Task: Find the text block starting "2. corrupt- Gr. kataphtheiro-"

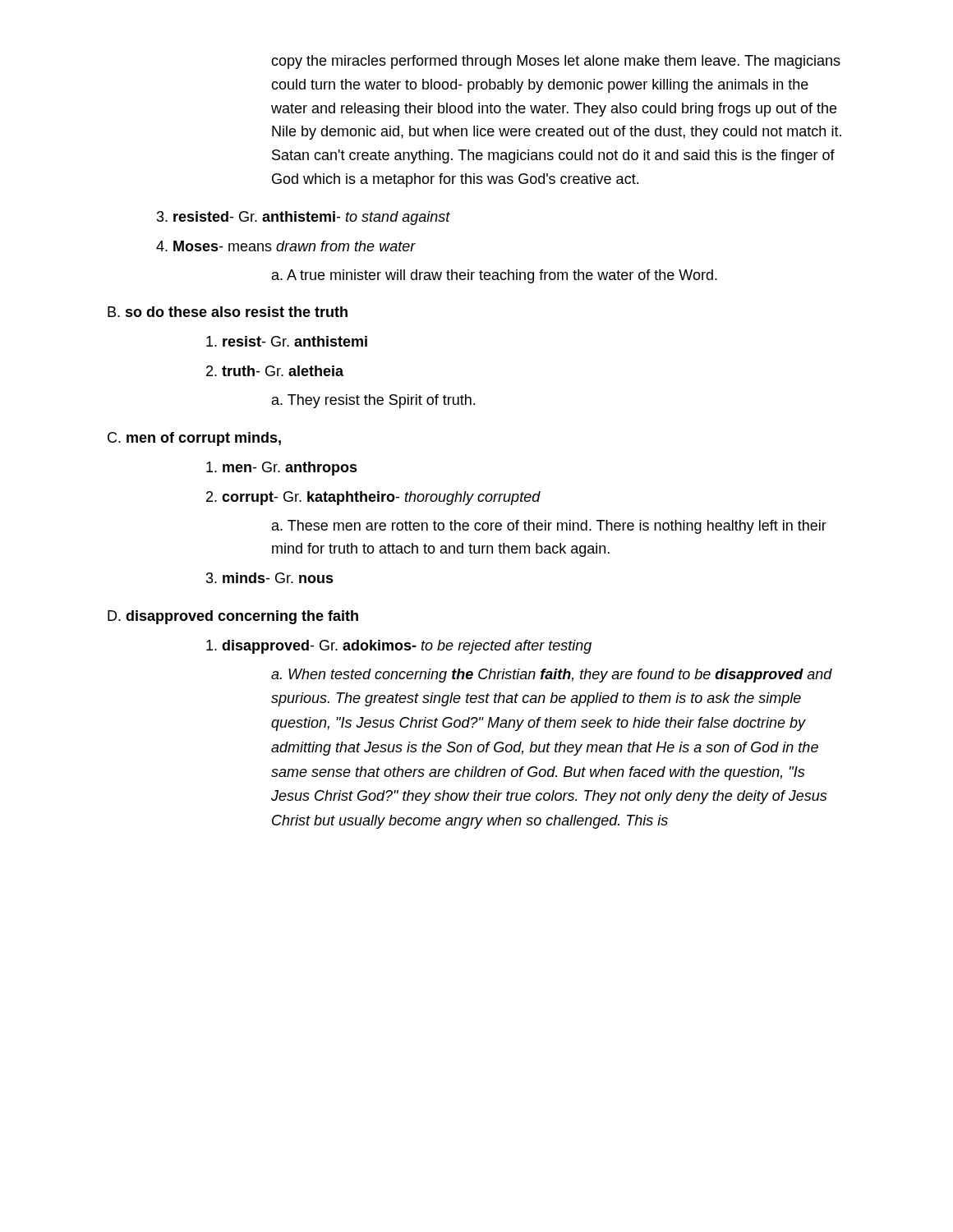Action: (373, 497)
